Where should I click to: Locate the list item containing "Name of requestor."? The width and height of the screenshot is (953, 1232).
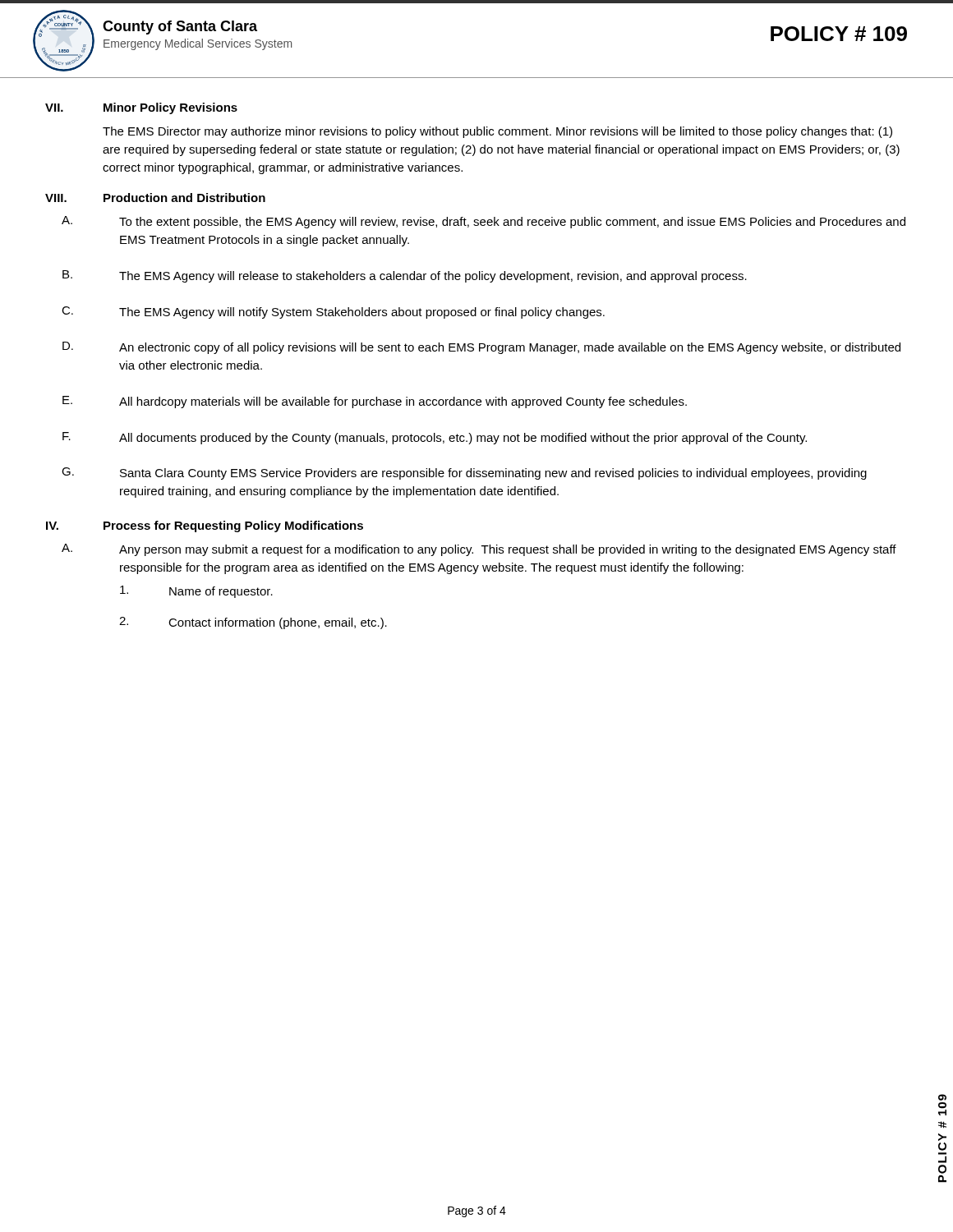coord(196,592)
